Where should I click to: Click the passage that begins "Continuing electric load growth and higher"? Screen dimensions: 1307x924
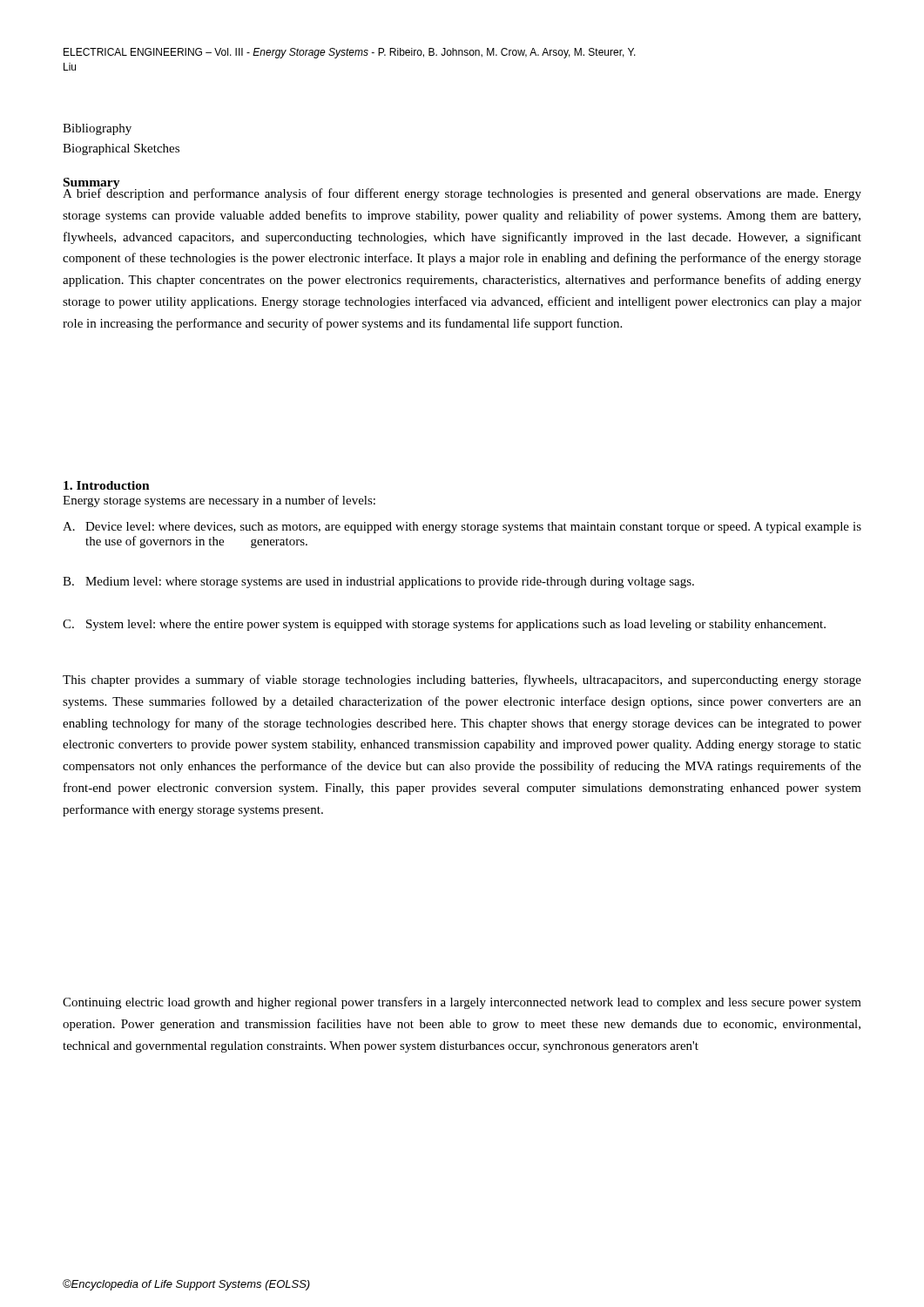point(462,1024)
